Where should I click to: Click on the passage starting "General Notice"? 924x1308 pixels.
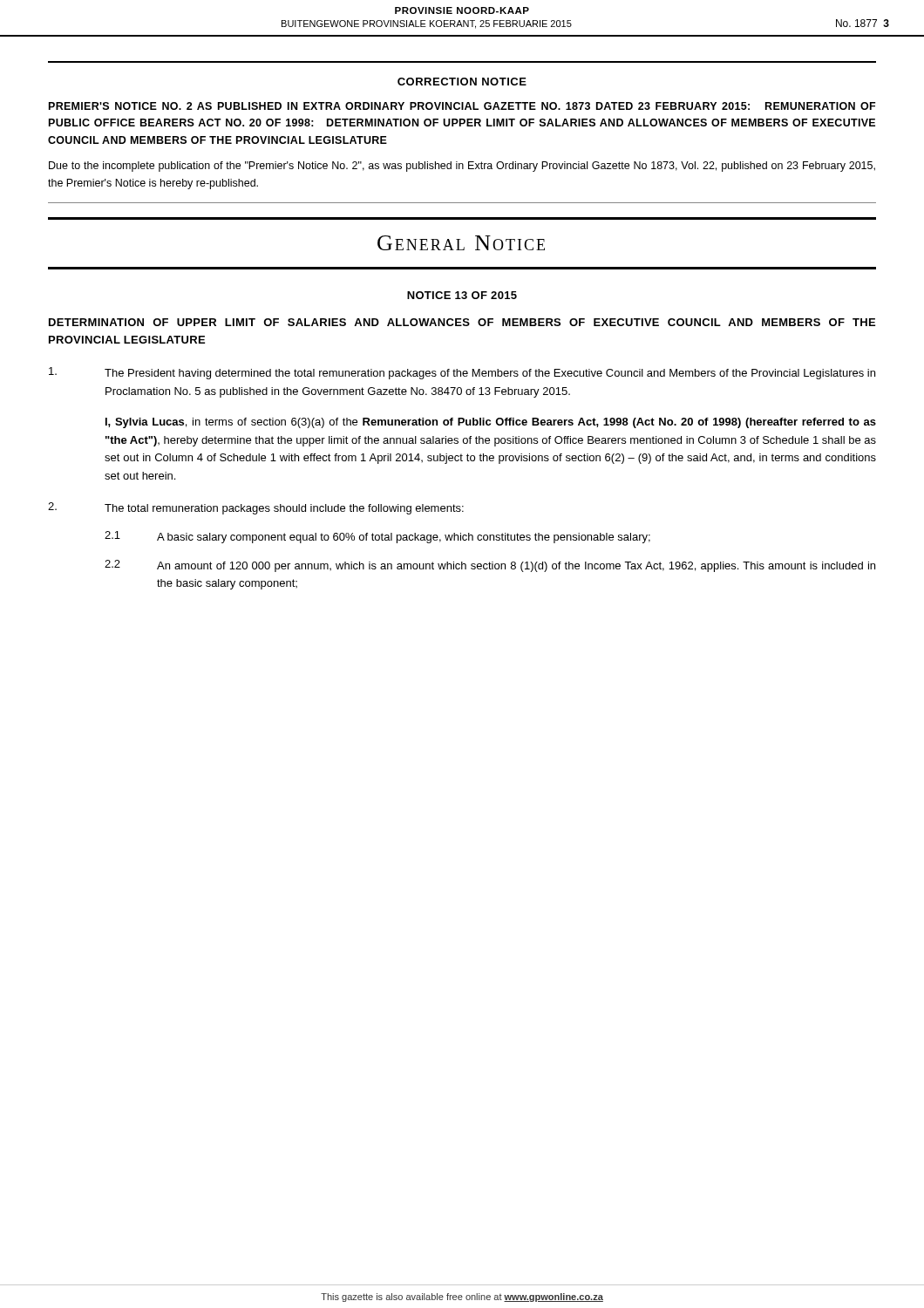click(x=462, y=243)
